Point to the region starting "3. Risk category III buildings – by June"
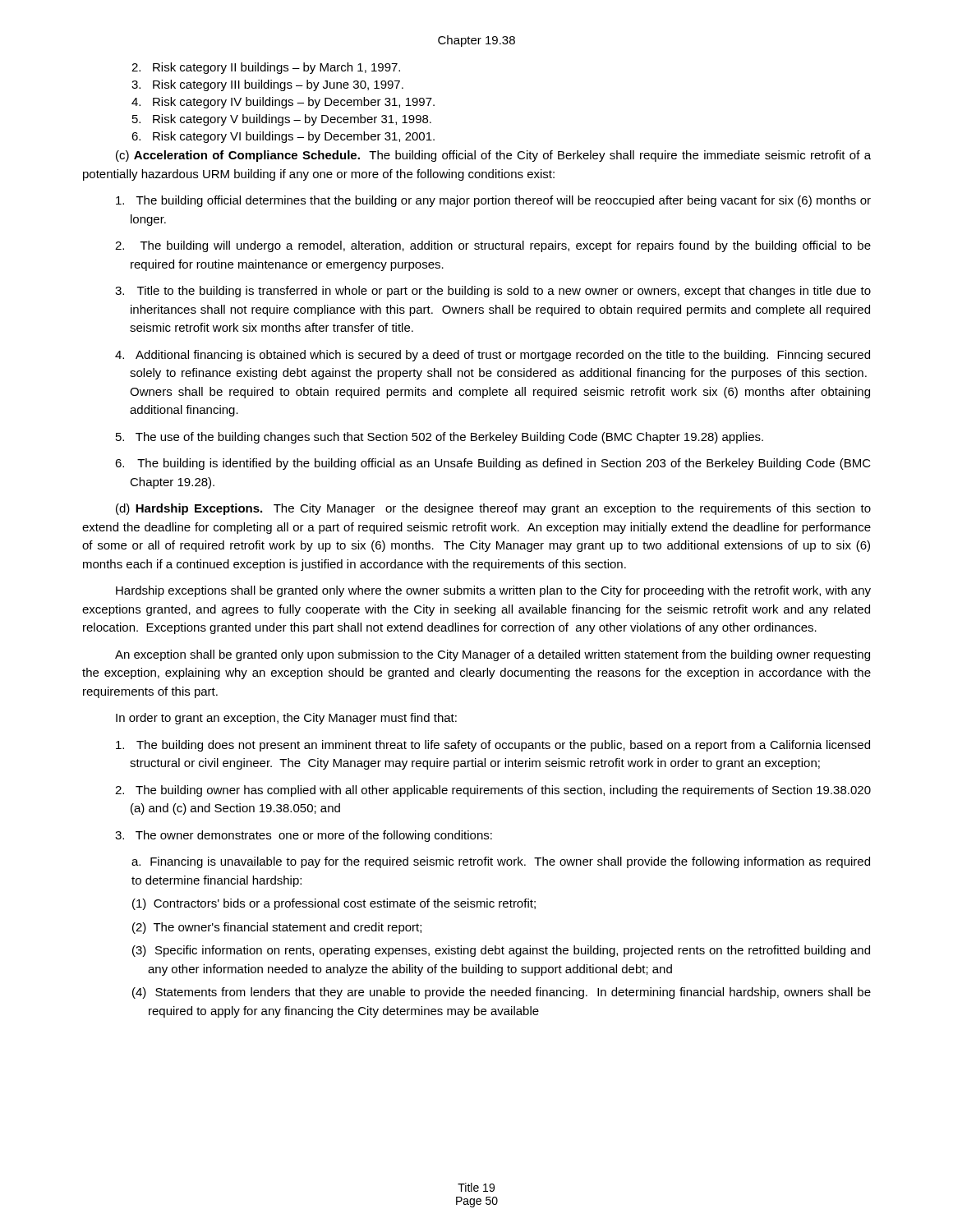The image size is (953, 1232). (x=268, y=84)
